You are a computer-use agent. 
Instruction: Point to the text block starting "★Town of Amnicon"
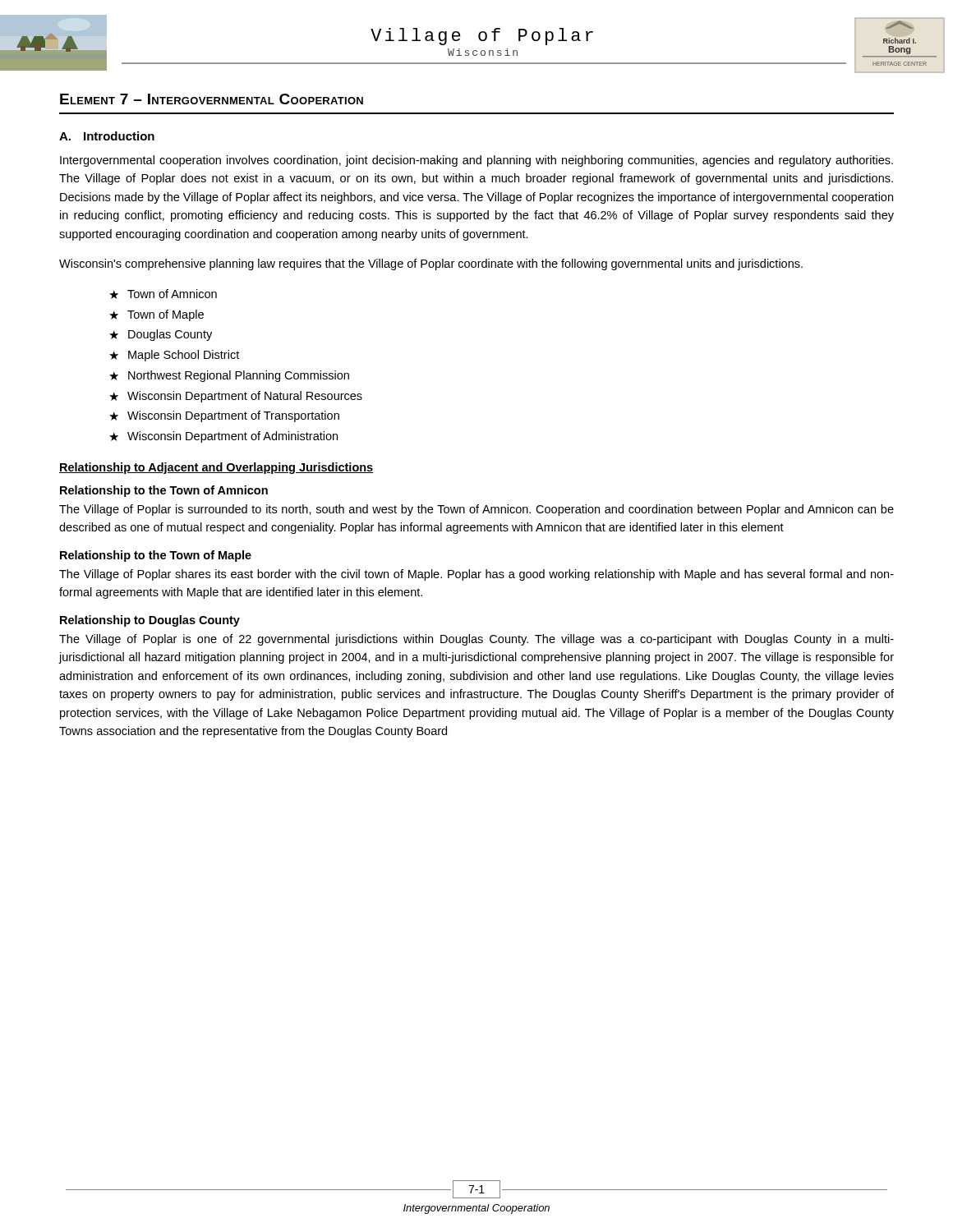(163, 295)
